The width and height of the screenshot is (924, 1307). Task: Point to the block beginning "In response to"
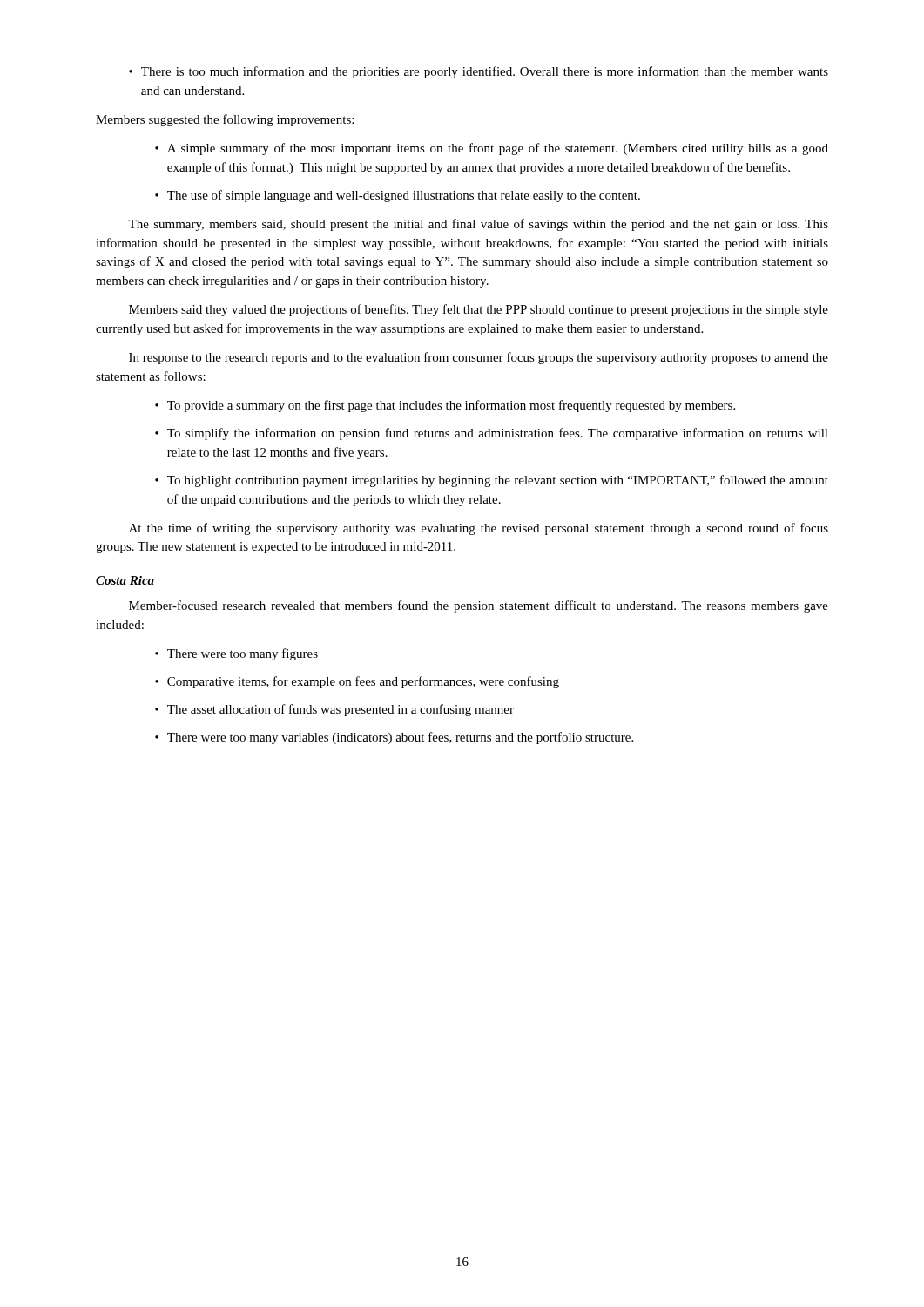tap(462, 367)
